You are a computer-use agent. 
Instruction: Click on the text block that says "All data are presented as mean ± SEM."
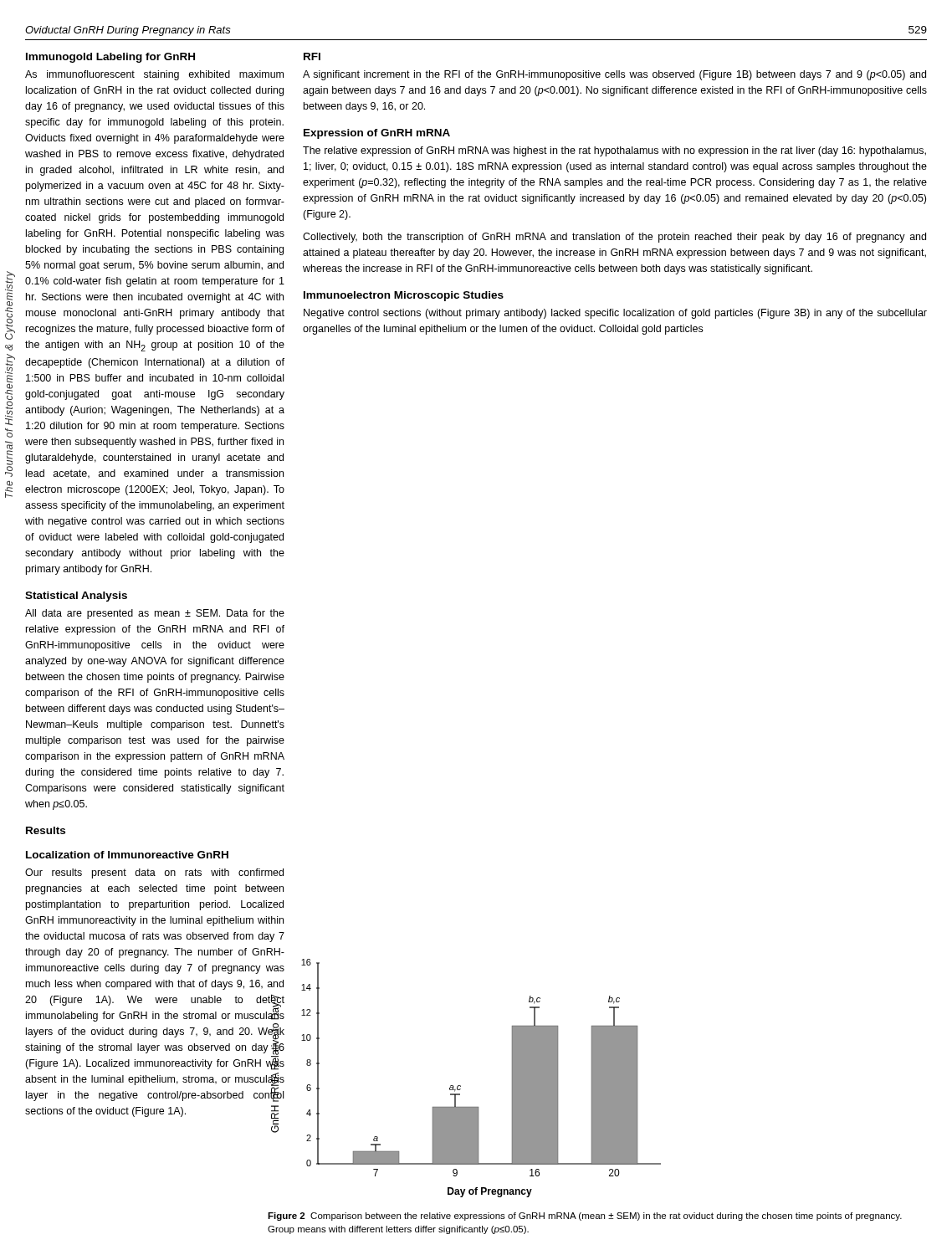coord(155,709)
